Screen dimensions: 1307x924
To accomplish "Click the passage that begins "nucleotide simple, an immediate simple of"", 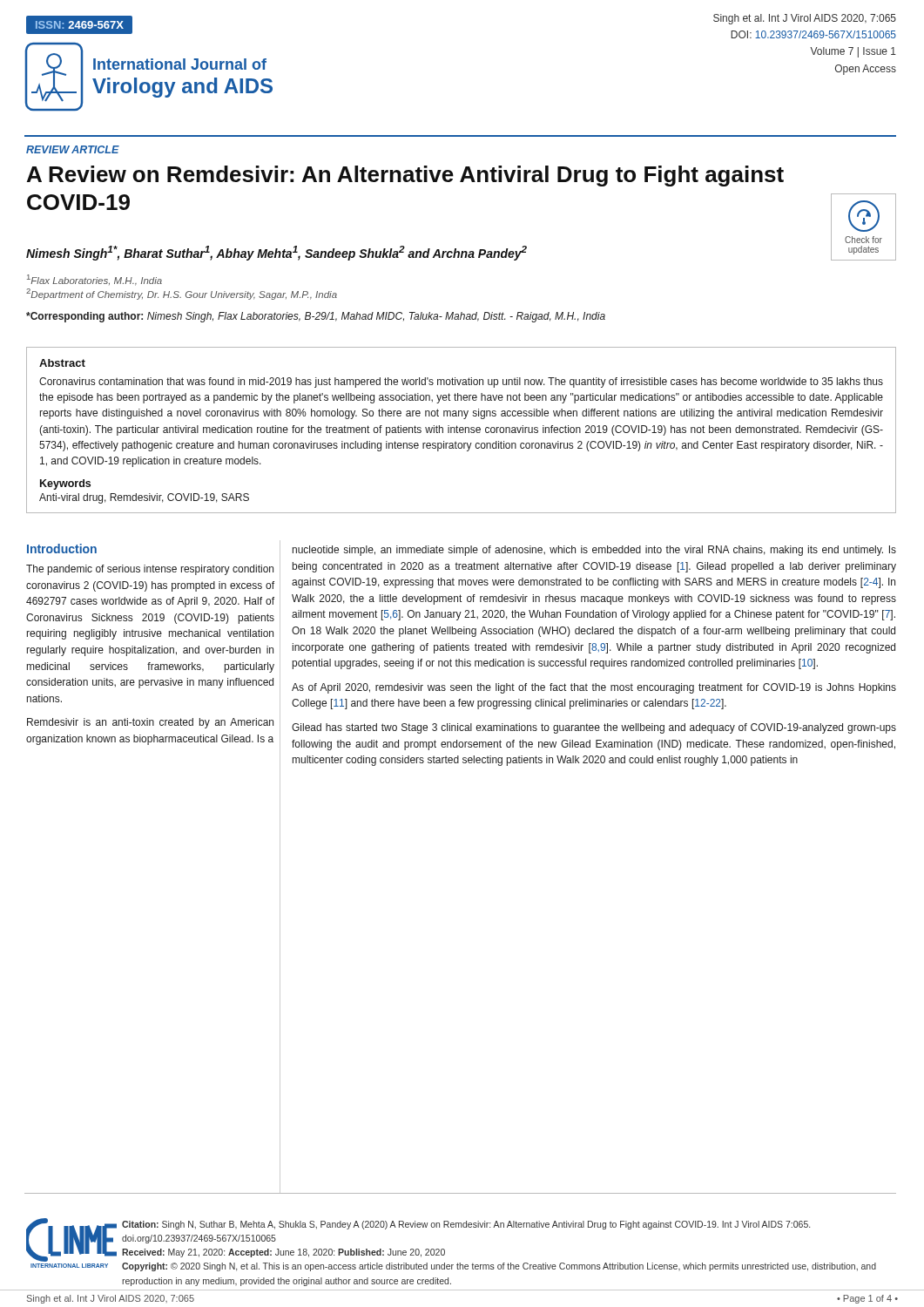I will click(594, 607).
